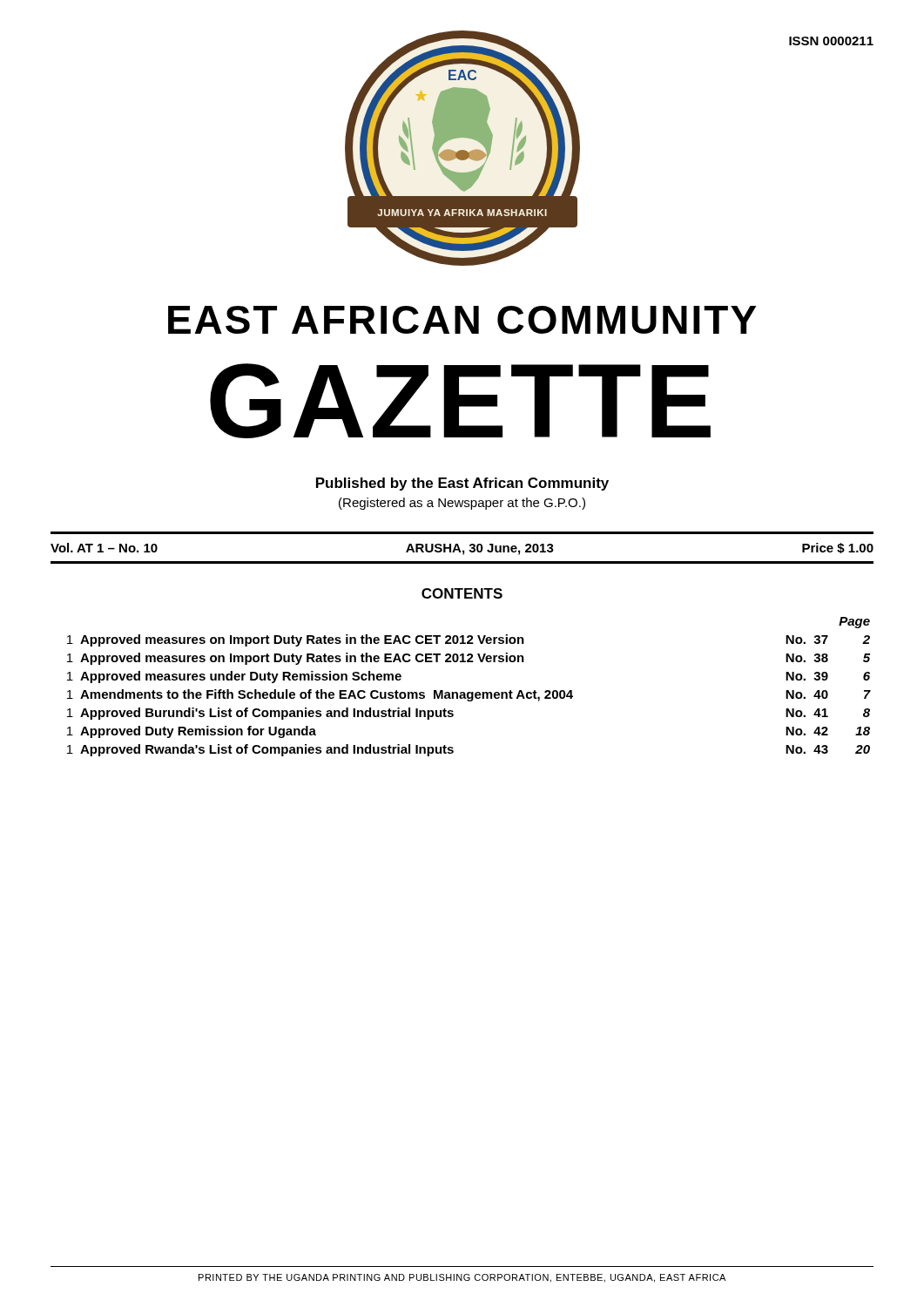The image size is (924, 1307).
Task: Select the block starting "EAST AFRICAN COMMUNITY"
Action: coord(462,320)
